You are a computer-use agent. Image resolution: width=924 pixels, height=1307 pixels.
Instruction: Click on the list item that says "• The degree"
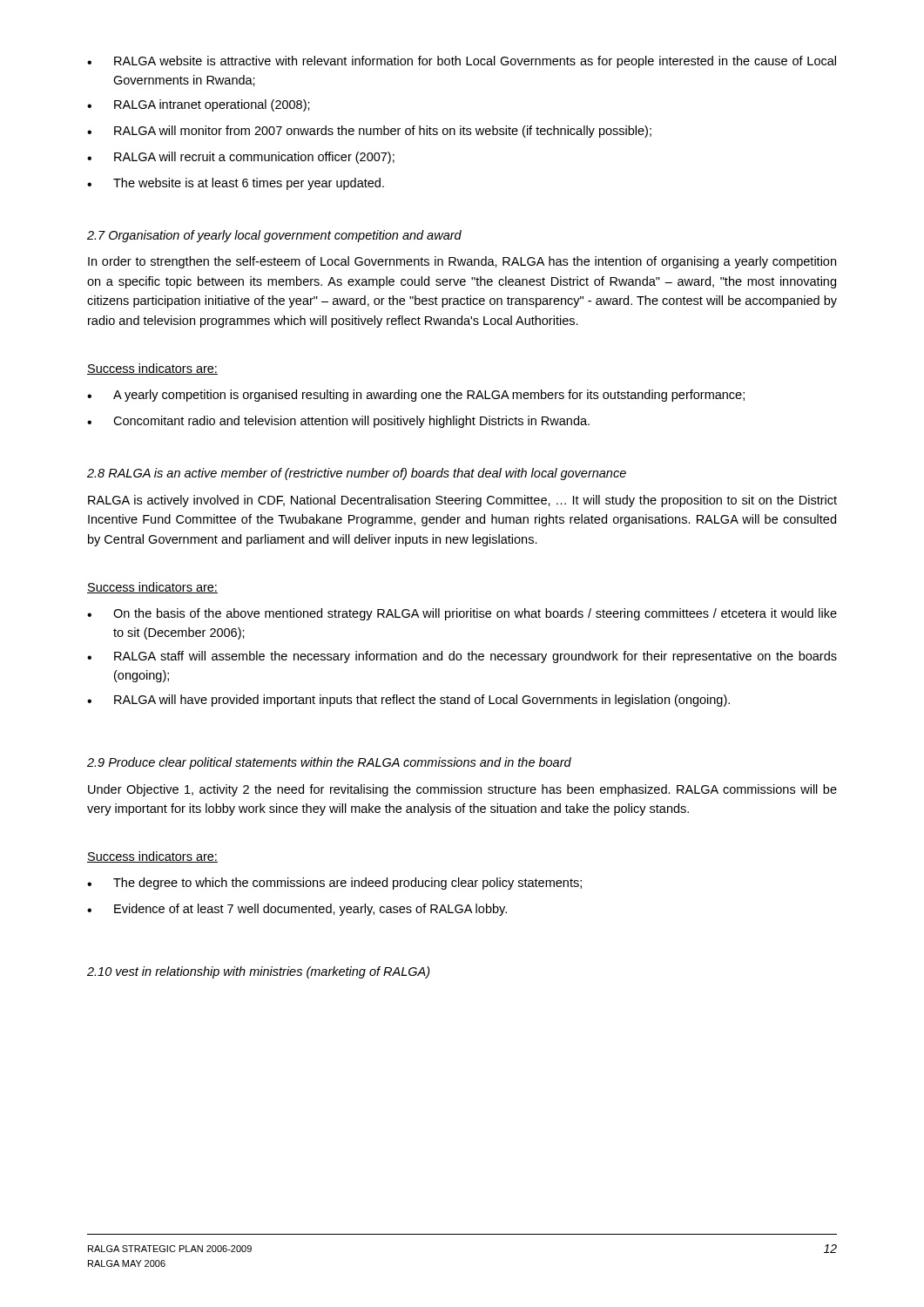[462, 885]
